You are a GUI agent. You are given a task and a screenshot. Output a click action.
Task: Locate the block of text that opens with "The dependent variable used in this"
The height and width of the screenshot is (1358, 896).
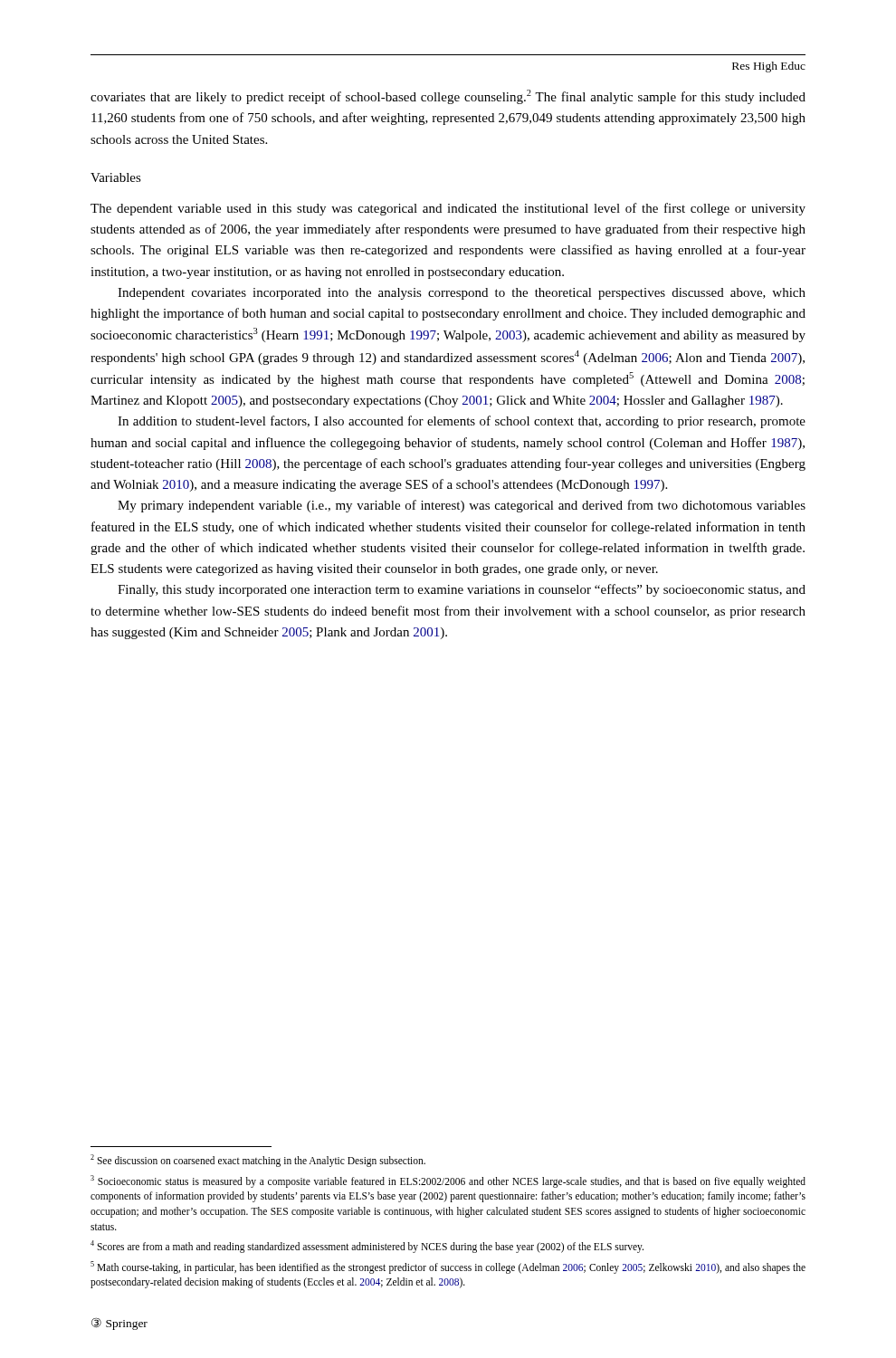pyautogui.click(x=448, y=240)
